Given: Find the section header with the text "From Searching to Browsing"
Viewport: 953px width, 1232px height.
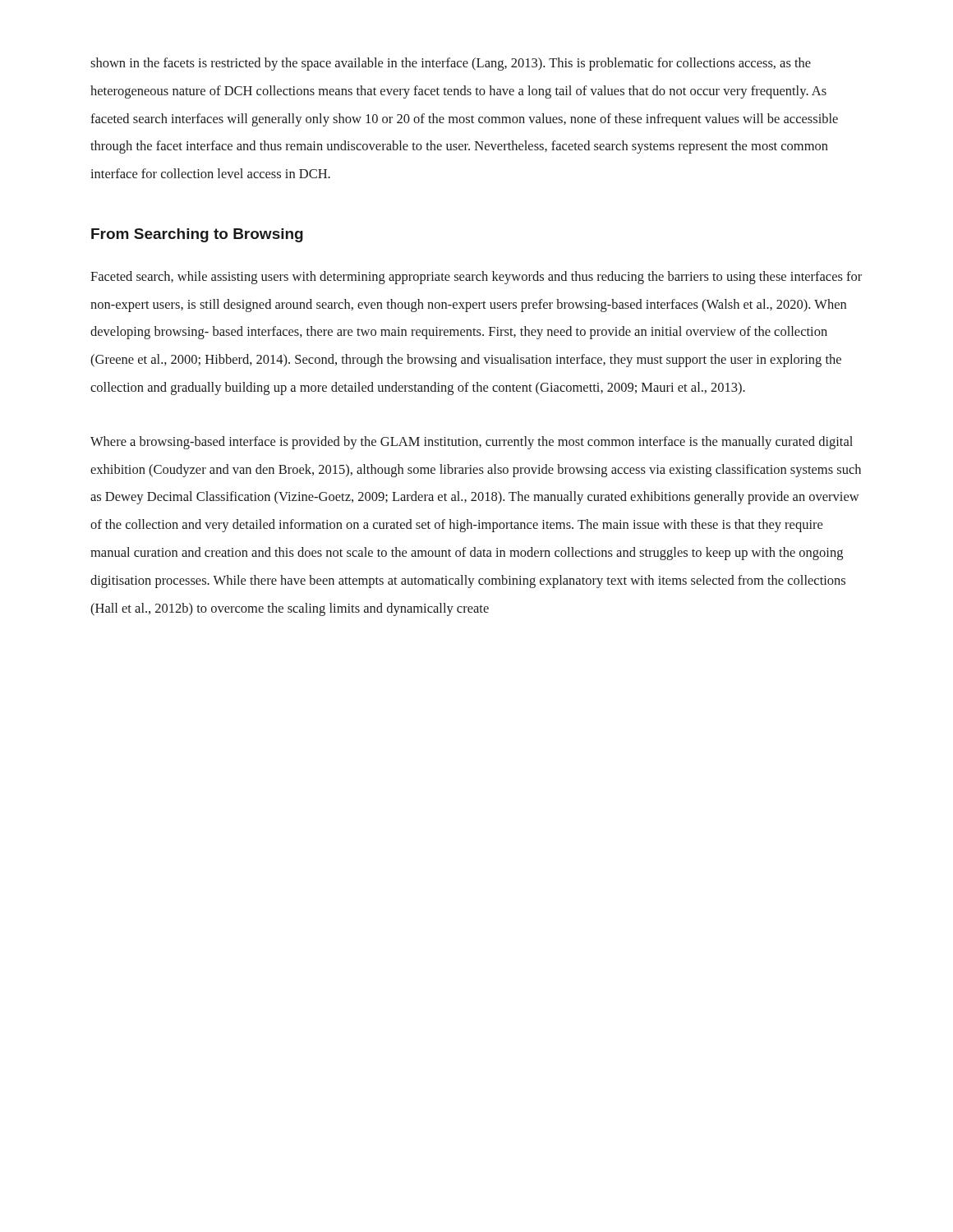Looking at the screenshot, I should 197,234.
